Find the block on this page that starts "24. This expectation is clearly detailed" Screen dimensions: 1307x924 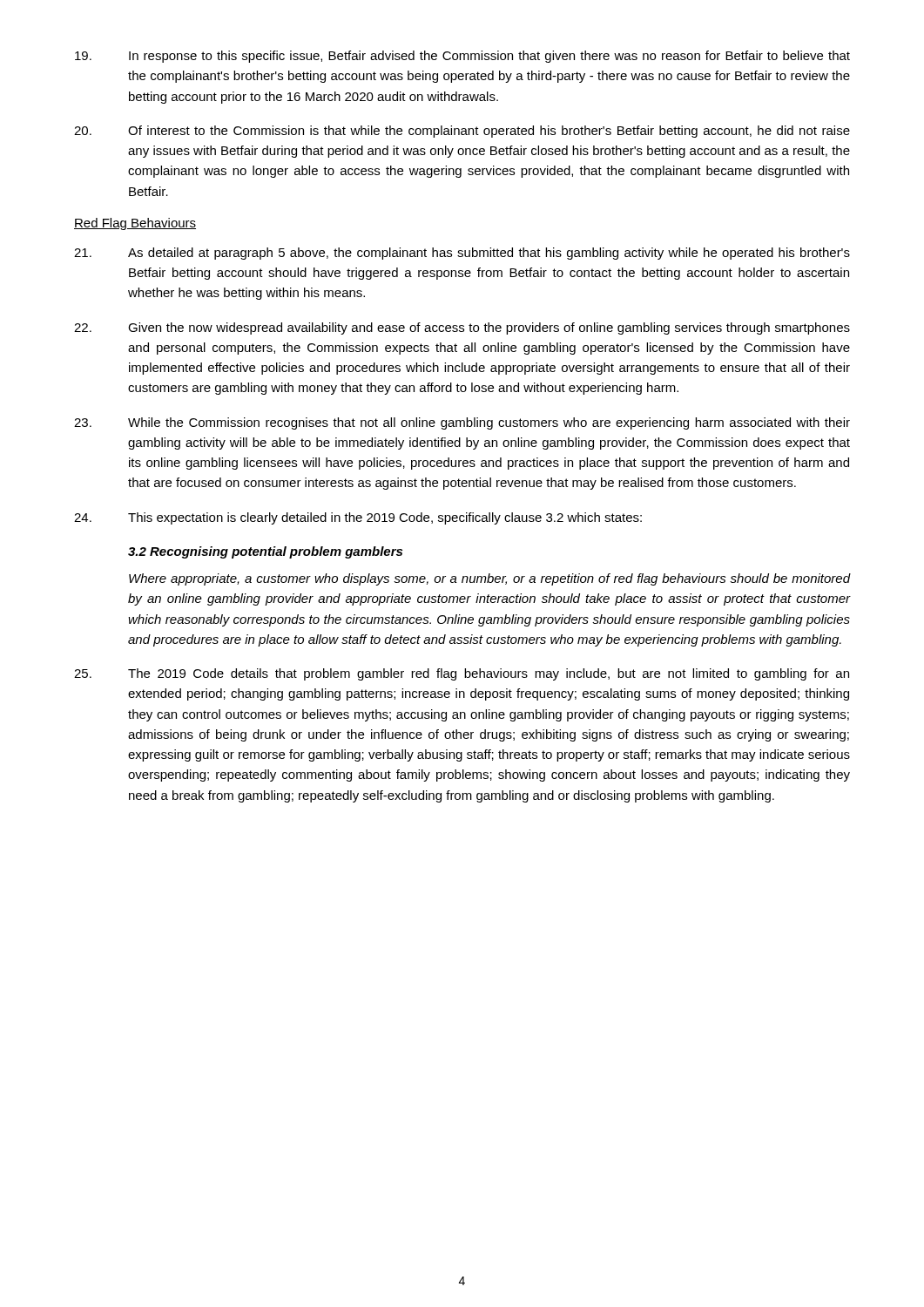coord(462,517)
